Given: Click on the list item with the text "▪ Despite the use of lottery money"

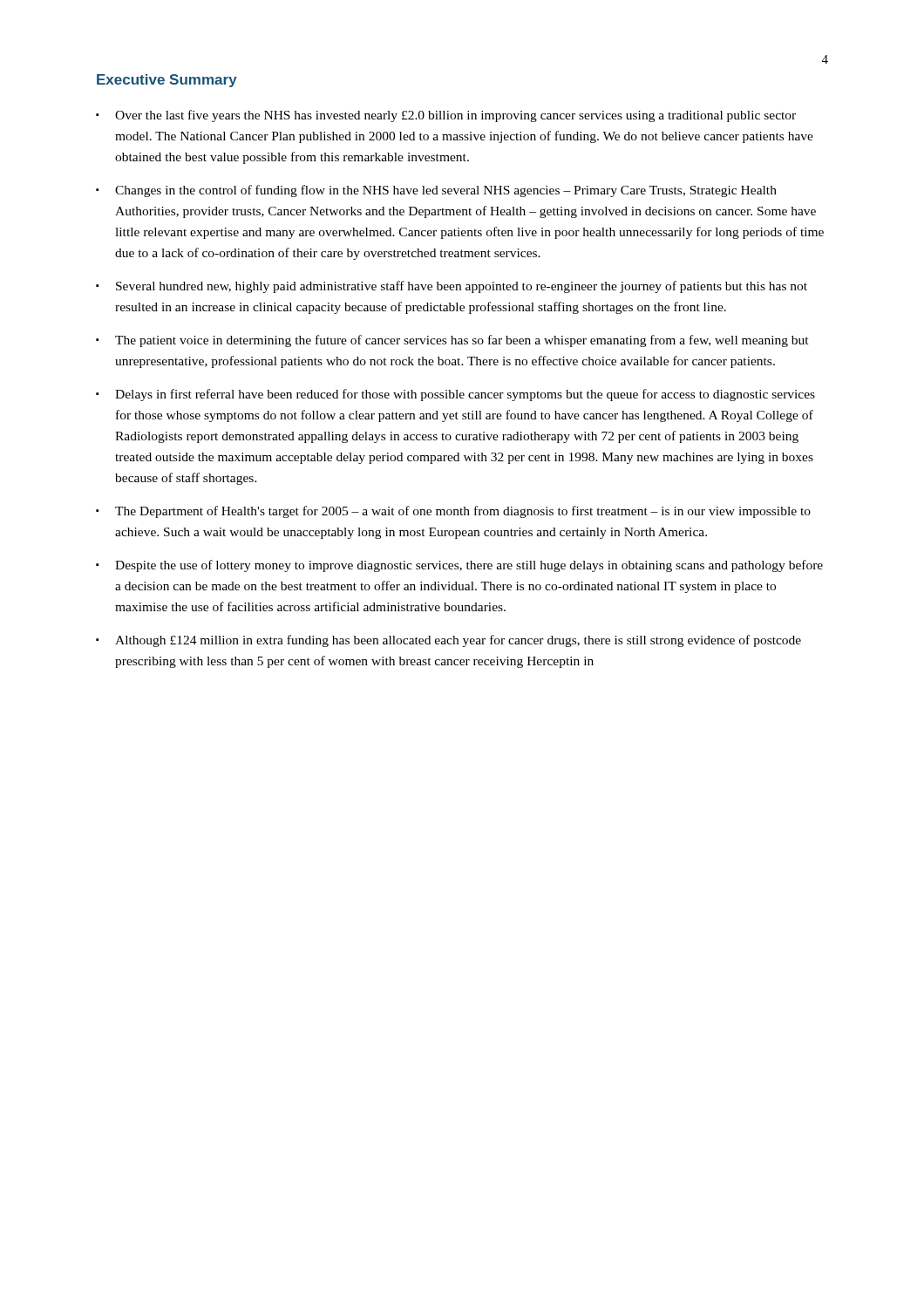Looking at the screenshot, I should coord(462,586).
